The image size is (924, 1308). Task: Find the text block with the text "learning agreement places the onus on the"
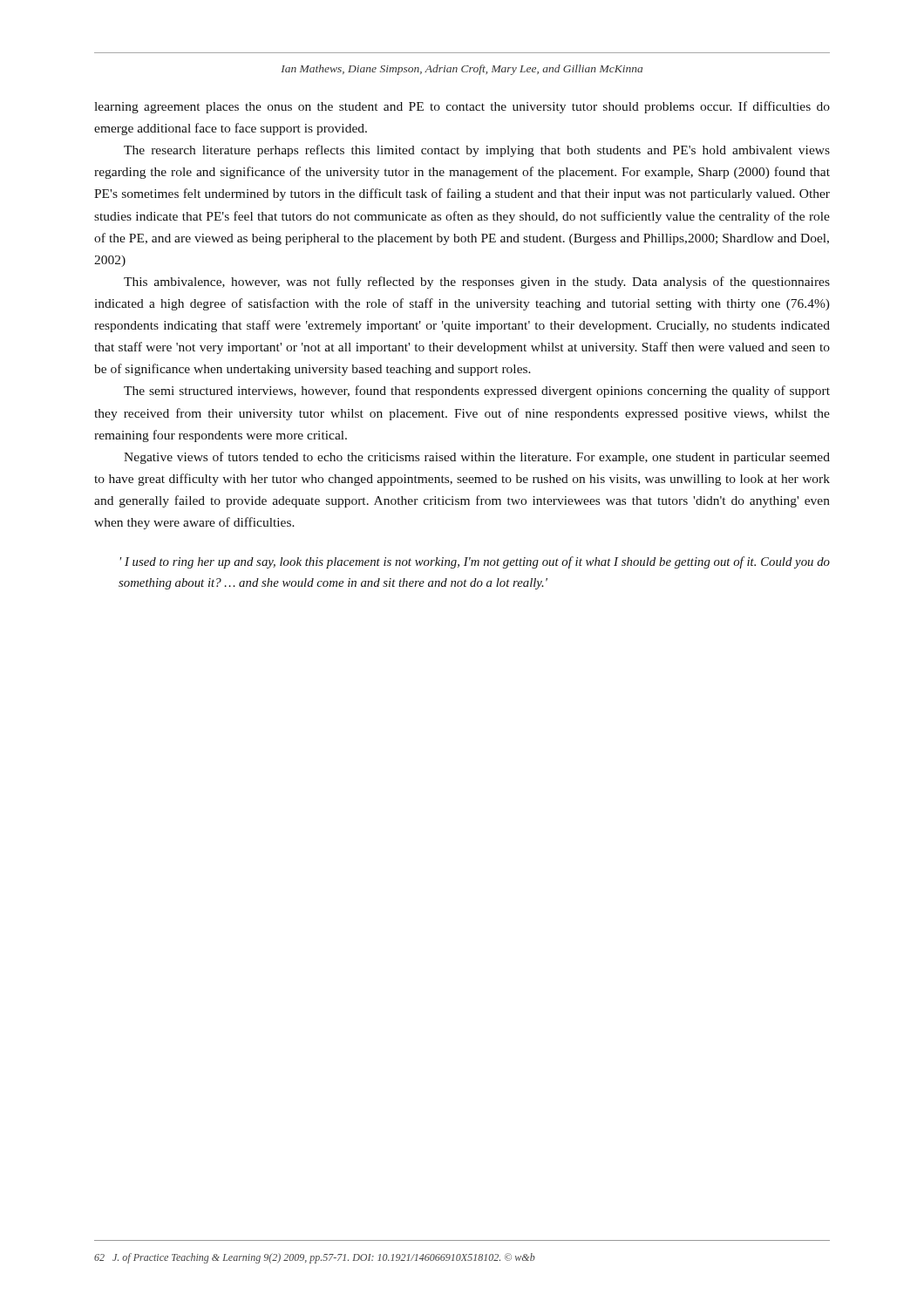pos(462,117)
